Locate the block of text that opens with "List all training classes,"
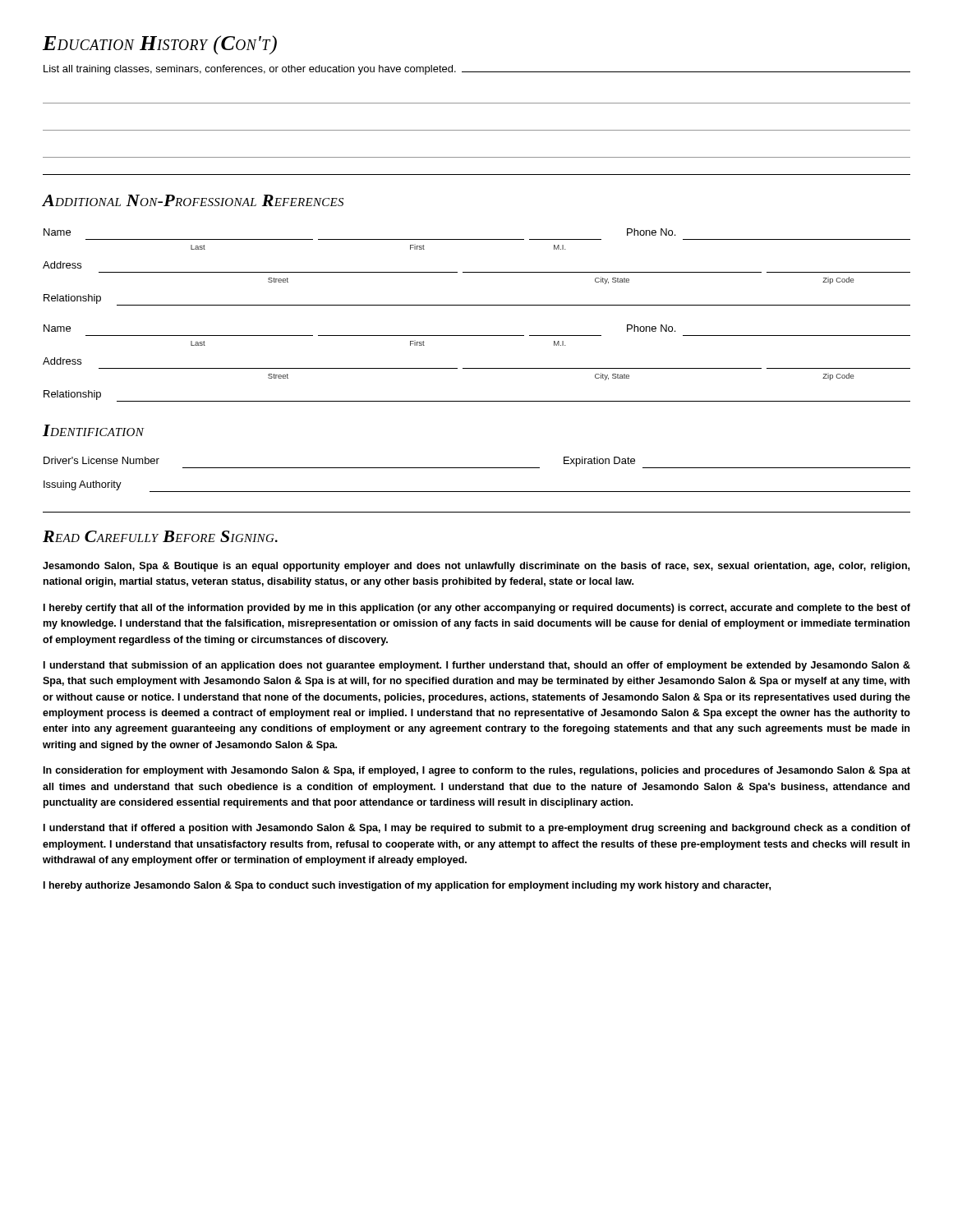The height and width of the screenshot is (1232, 953). click(476, 69)
